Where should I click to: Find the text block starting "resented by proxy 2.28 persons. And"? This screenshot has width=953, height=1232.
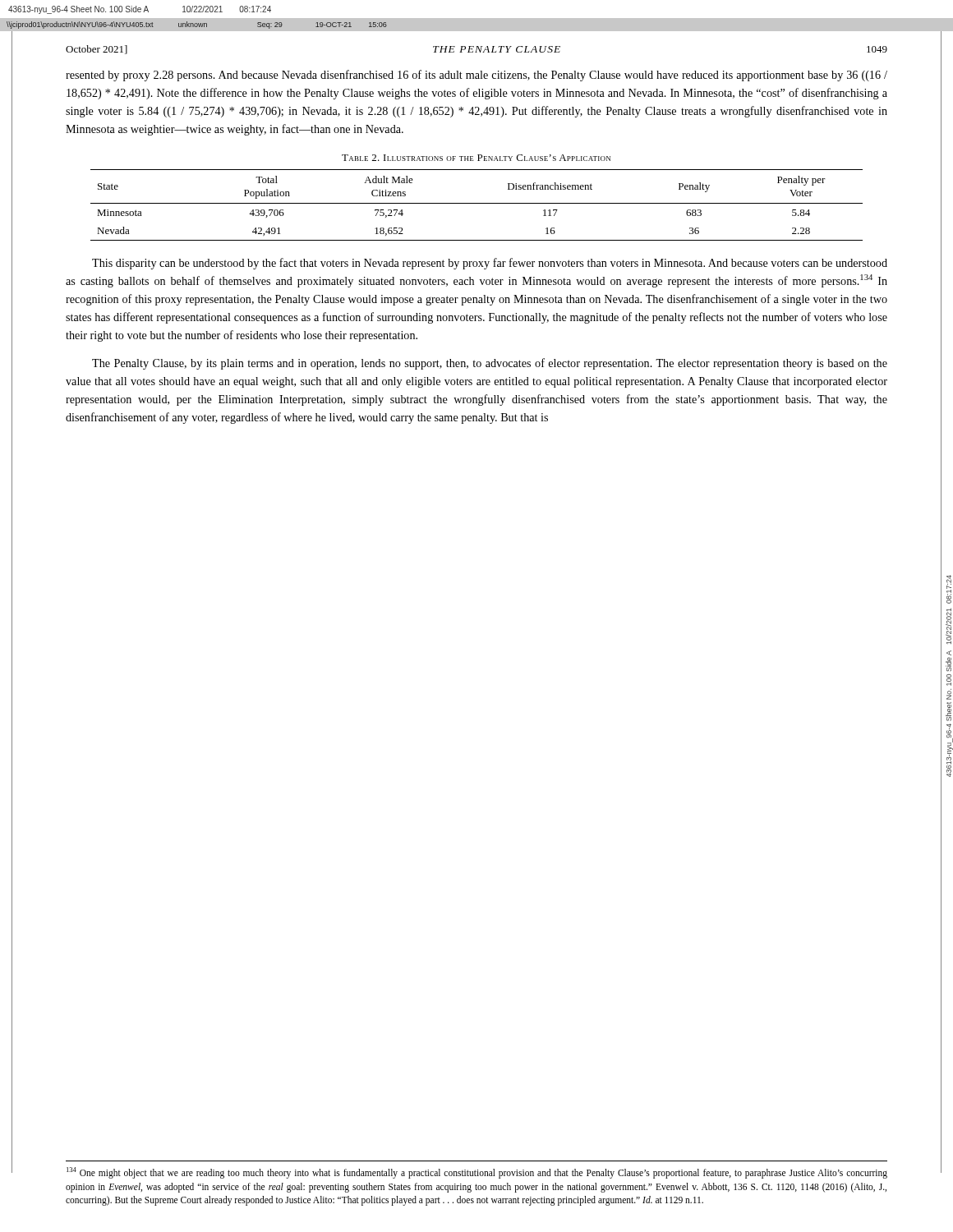point(476,102)
